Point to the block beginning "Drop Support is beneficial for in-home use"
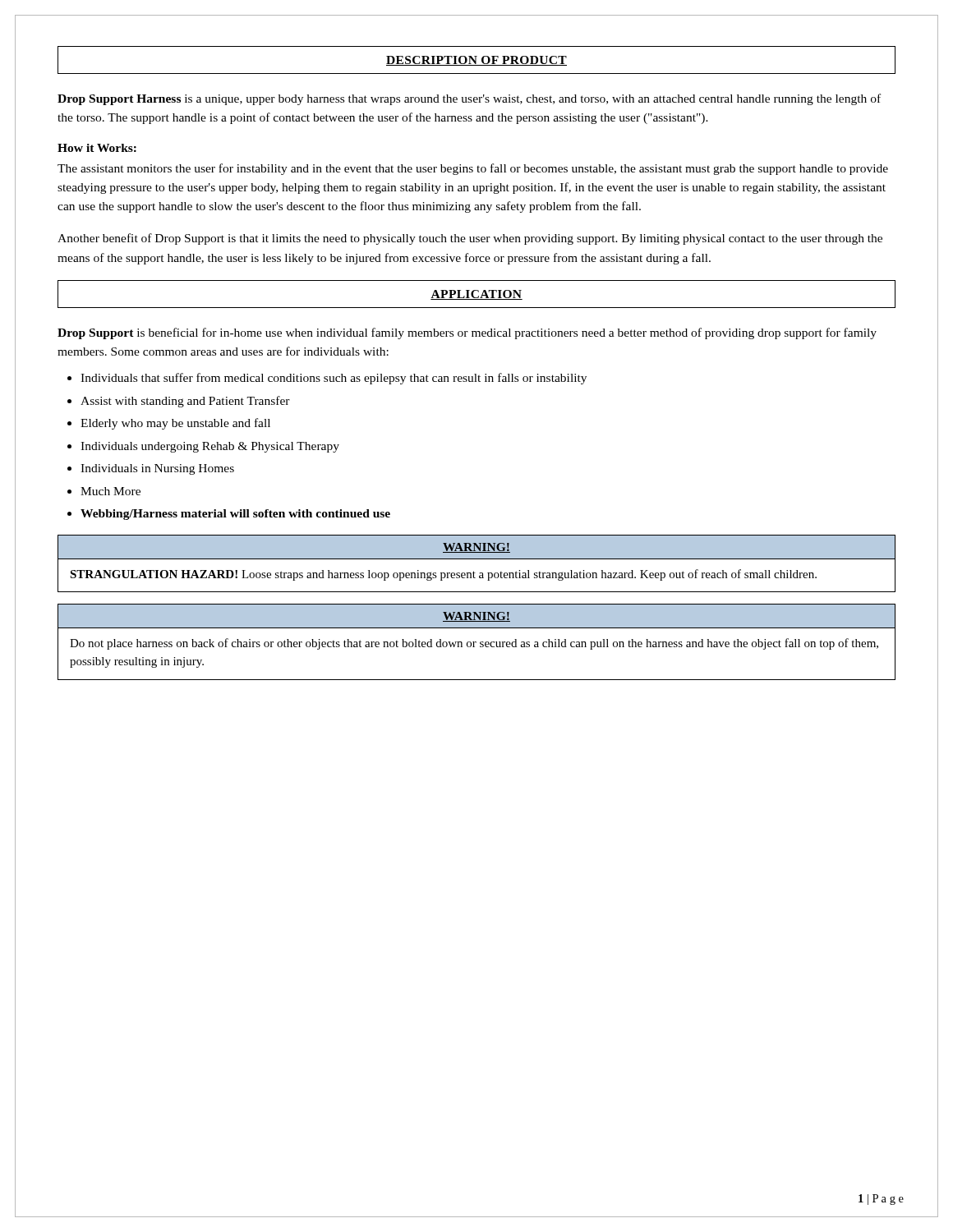This screenshot has height=1232, width=953. pos(467,342)
